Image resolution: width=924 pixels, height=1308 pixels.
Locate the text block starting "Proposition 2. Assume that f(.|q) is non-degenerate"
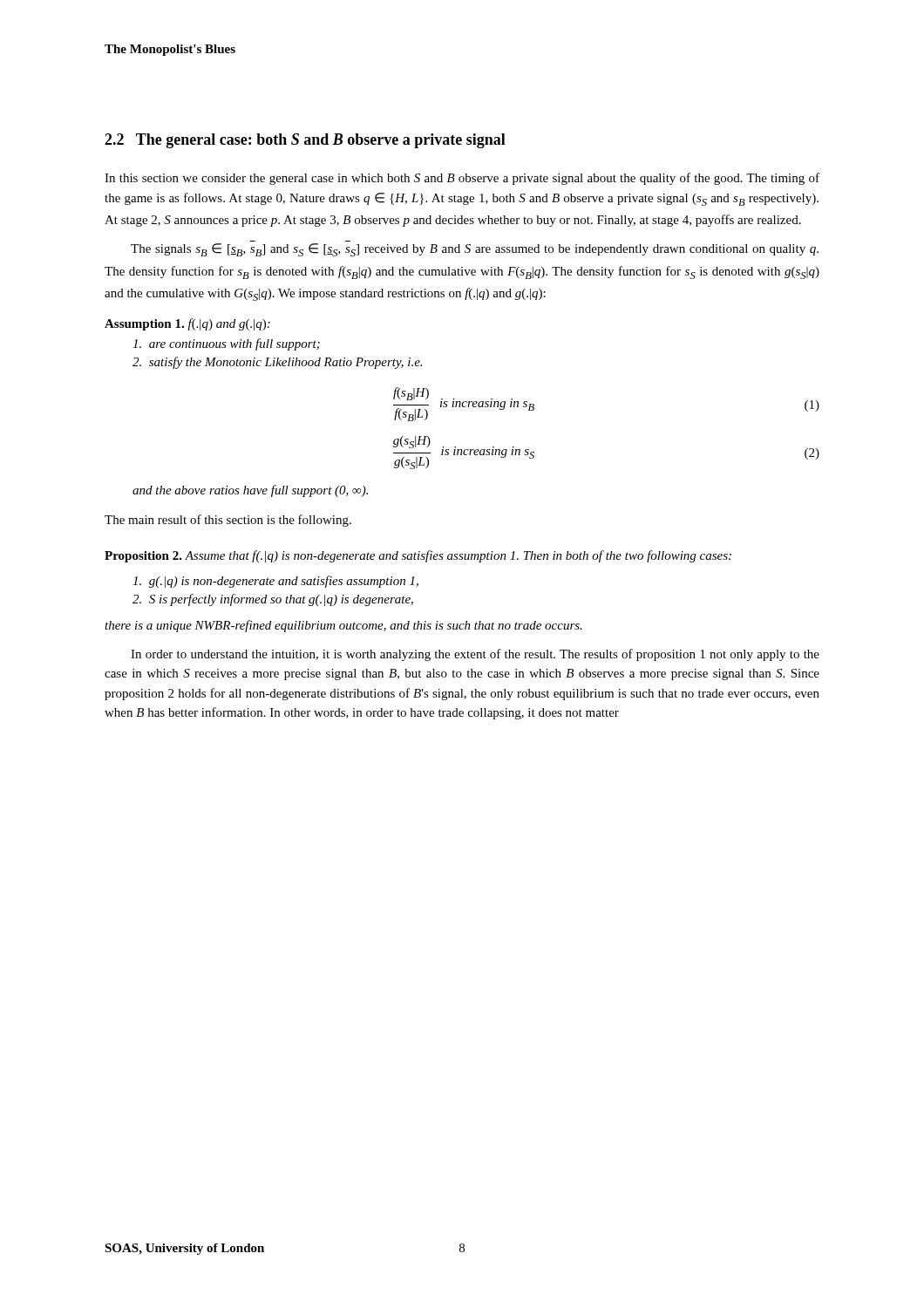[418, 555]
